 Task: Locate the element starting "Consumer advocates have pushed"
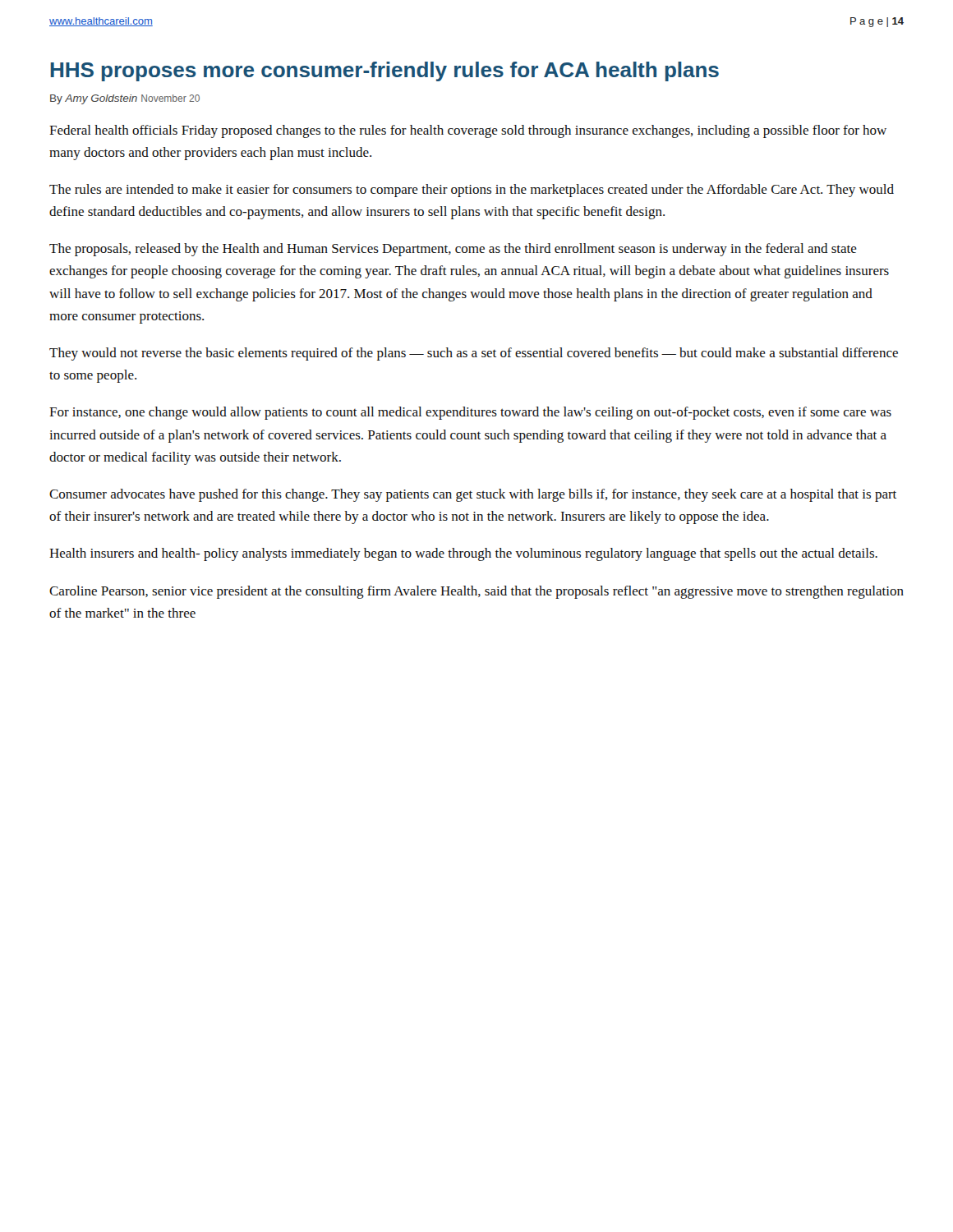coord(473,505)
